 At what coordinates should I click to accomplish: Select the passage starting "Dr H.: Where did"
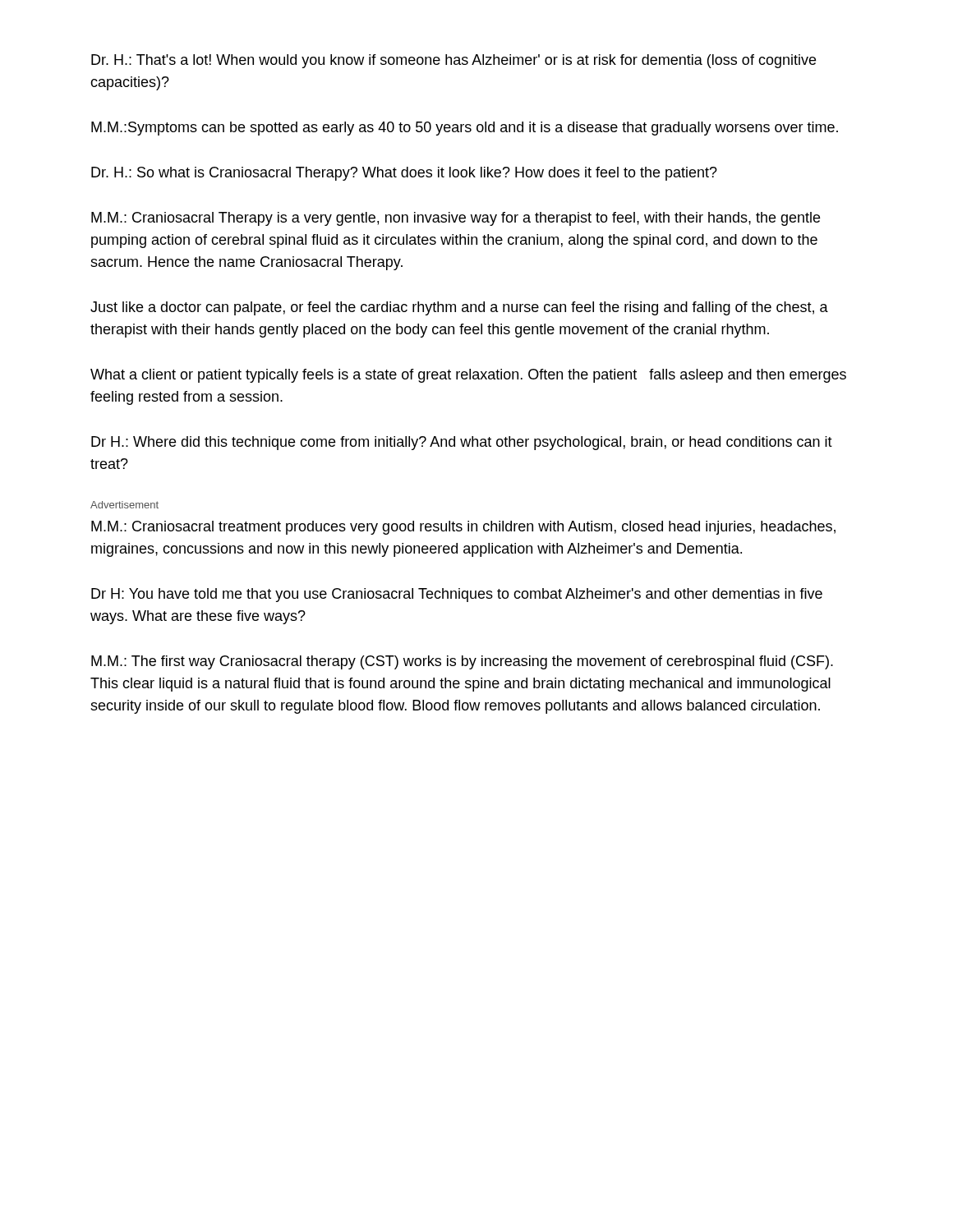point(461,453)
